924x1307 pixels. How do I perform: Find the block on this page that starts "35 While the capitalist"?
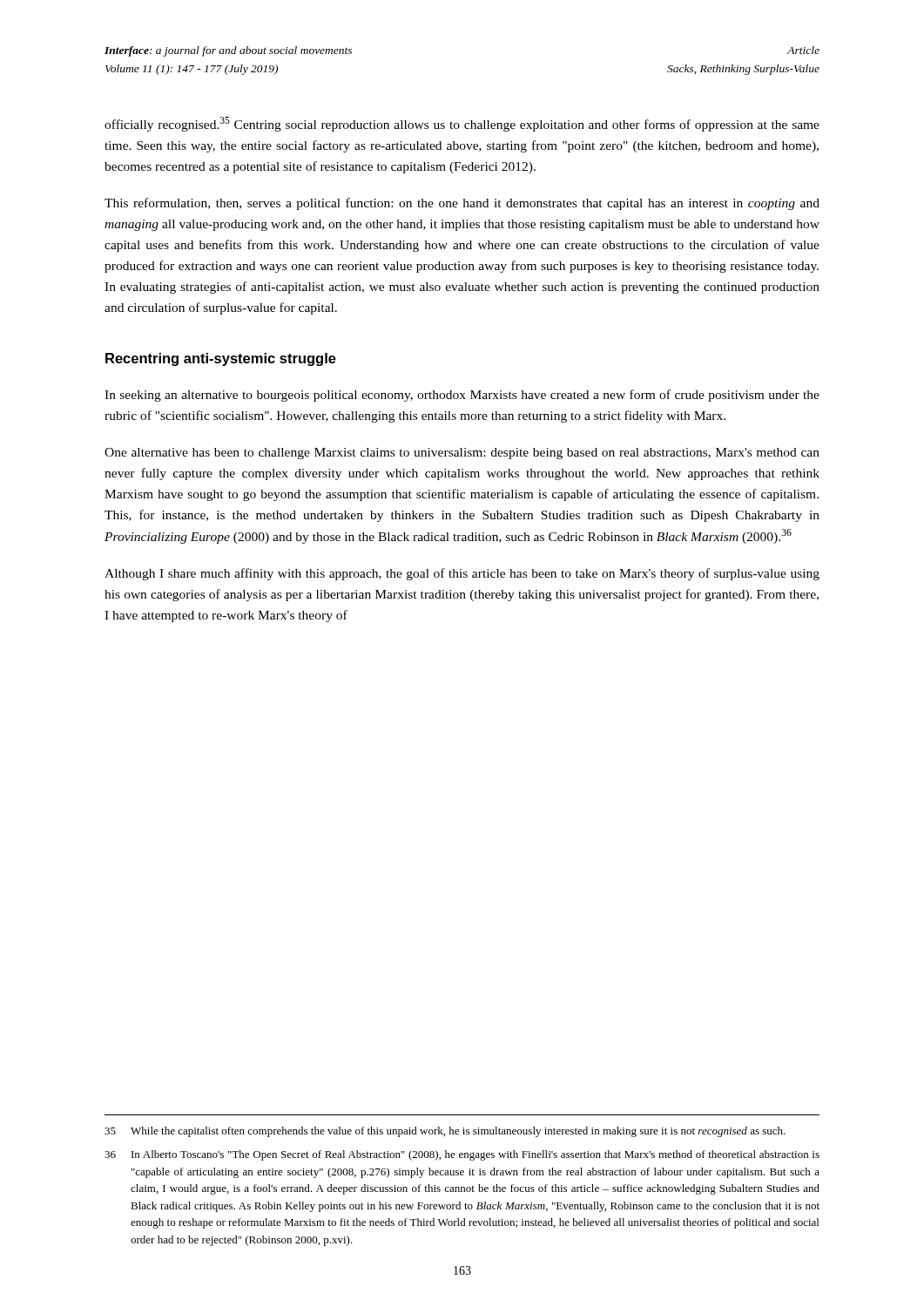462,1130
